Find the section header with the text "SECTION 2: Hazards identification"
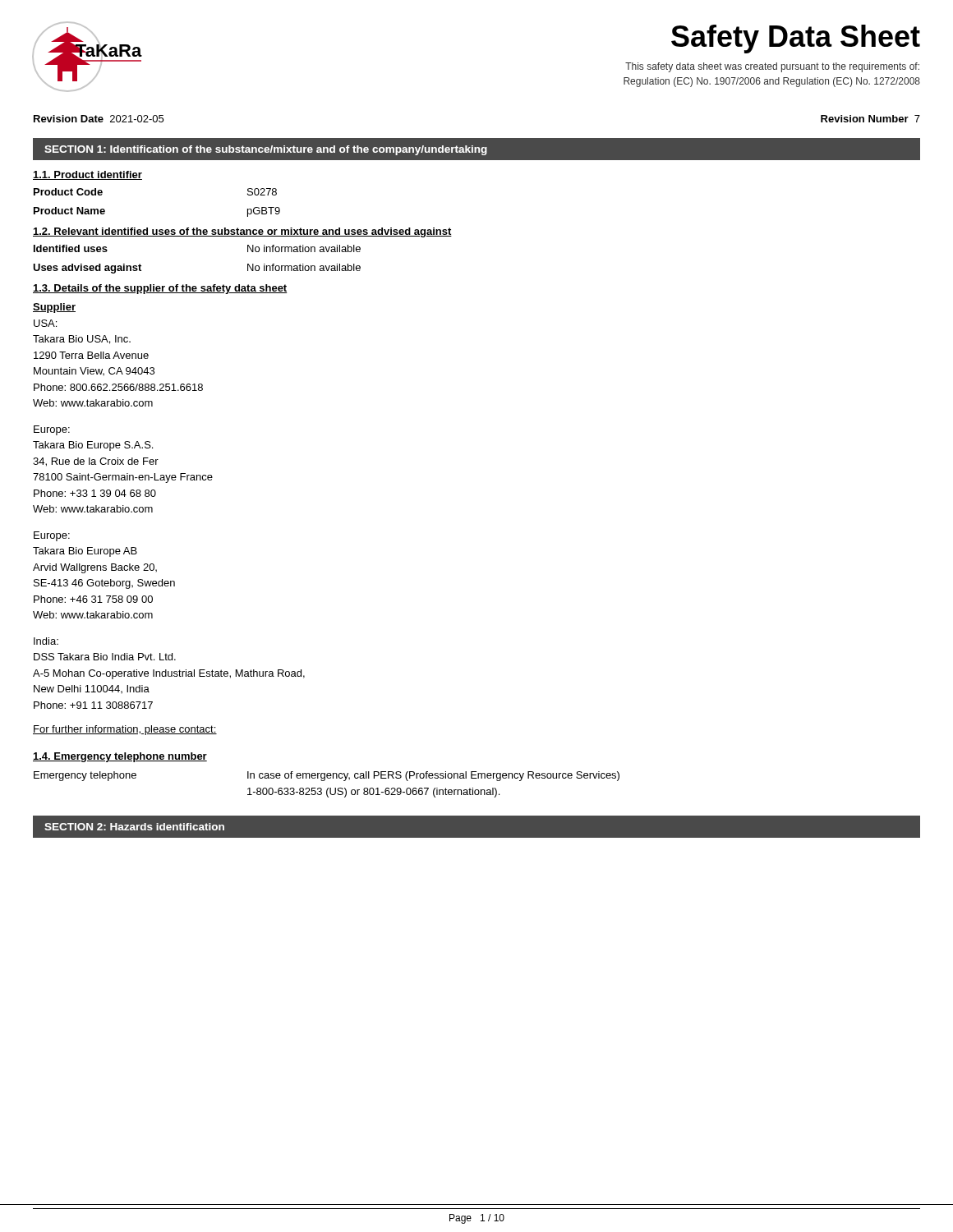953x1232 pixels. (x=135, y=827)
